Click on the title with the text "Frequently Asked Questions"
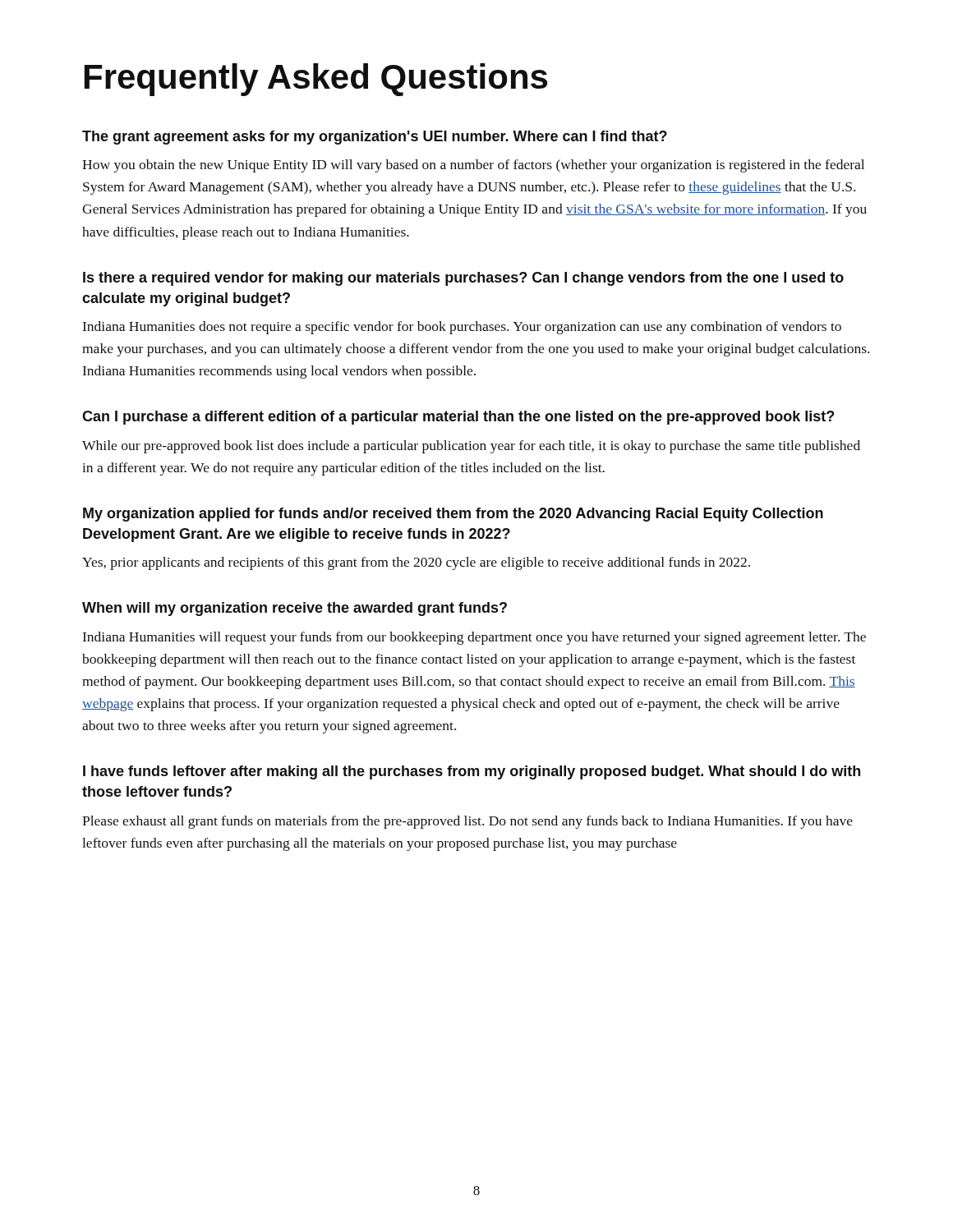 (476, 77)
